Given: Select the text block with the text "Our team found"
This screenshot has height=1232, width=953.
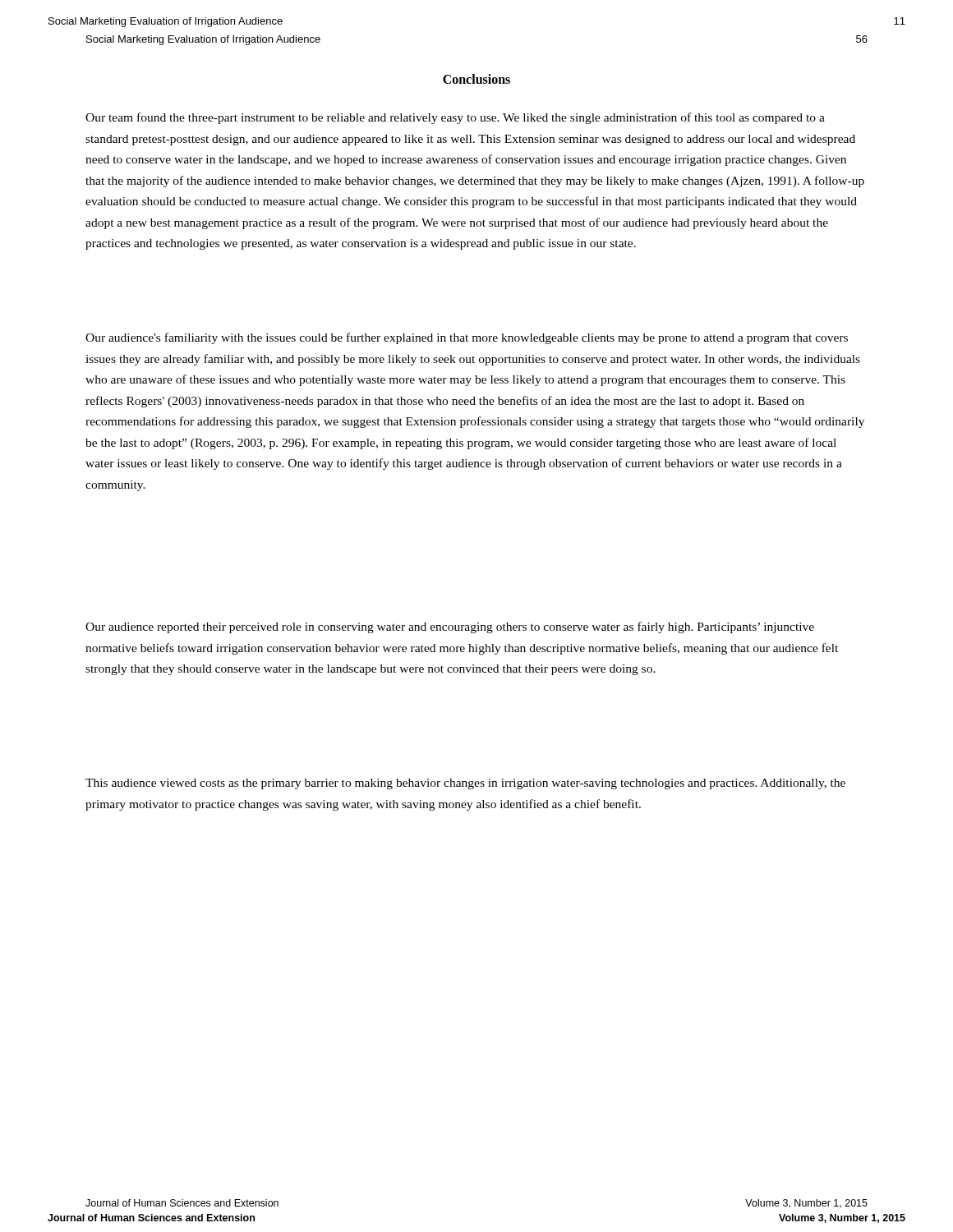Looking at the screenshot, I should coord(475,180).
